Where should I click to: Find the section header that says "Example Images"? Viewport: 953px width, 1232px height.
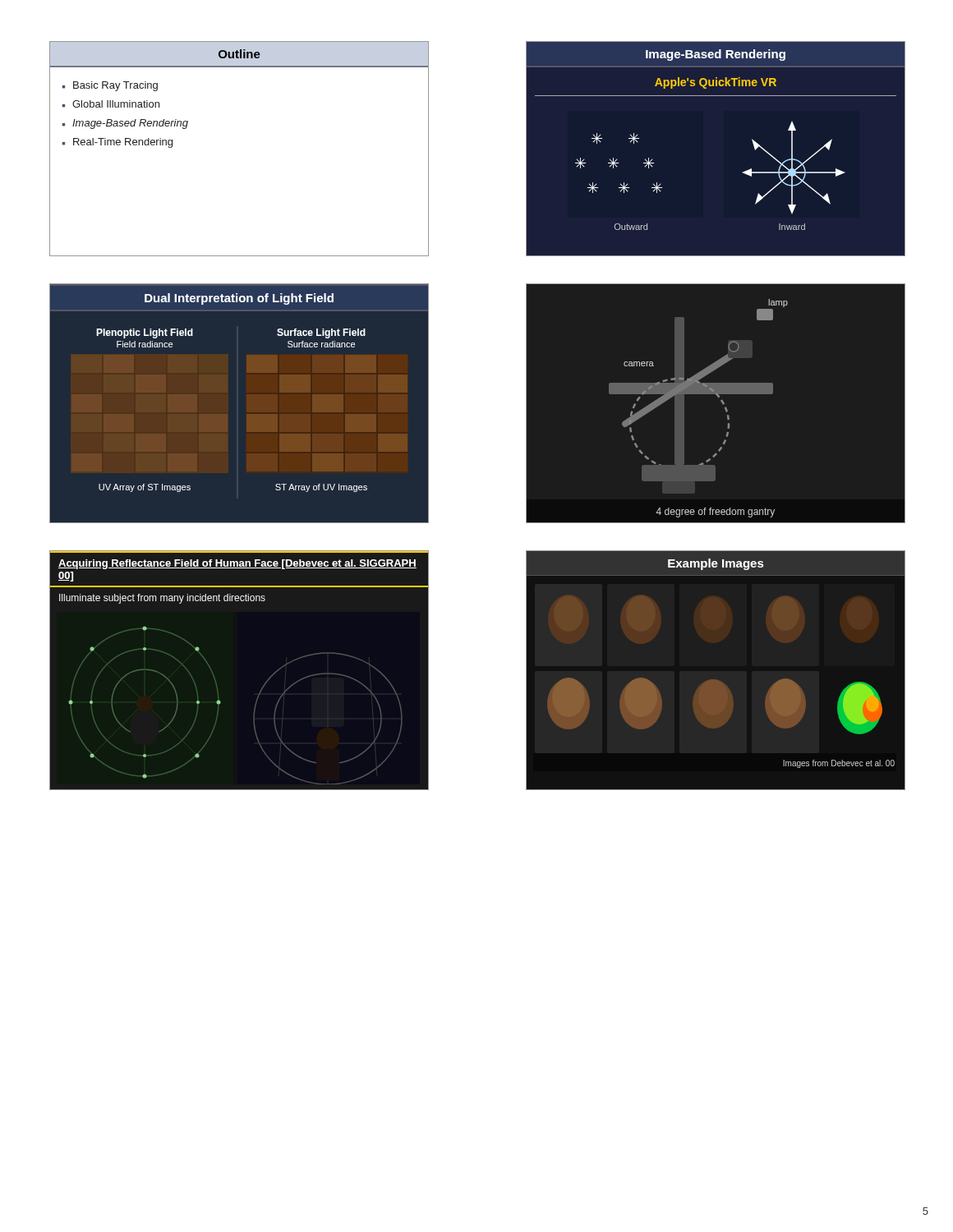716,563
